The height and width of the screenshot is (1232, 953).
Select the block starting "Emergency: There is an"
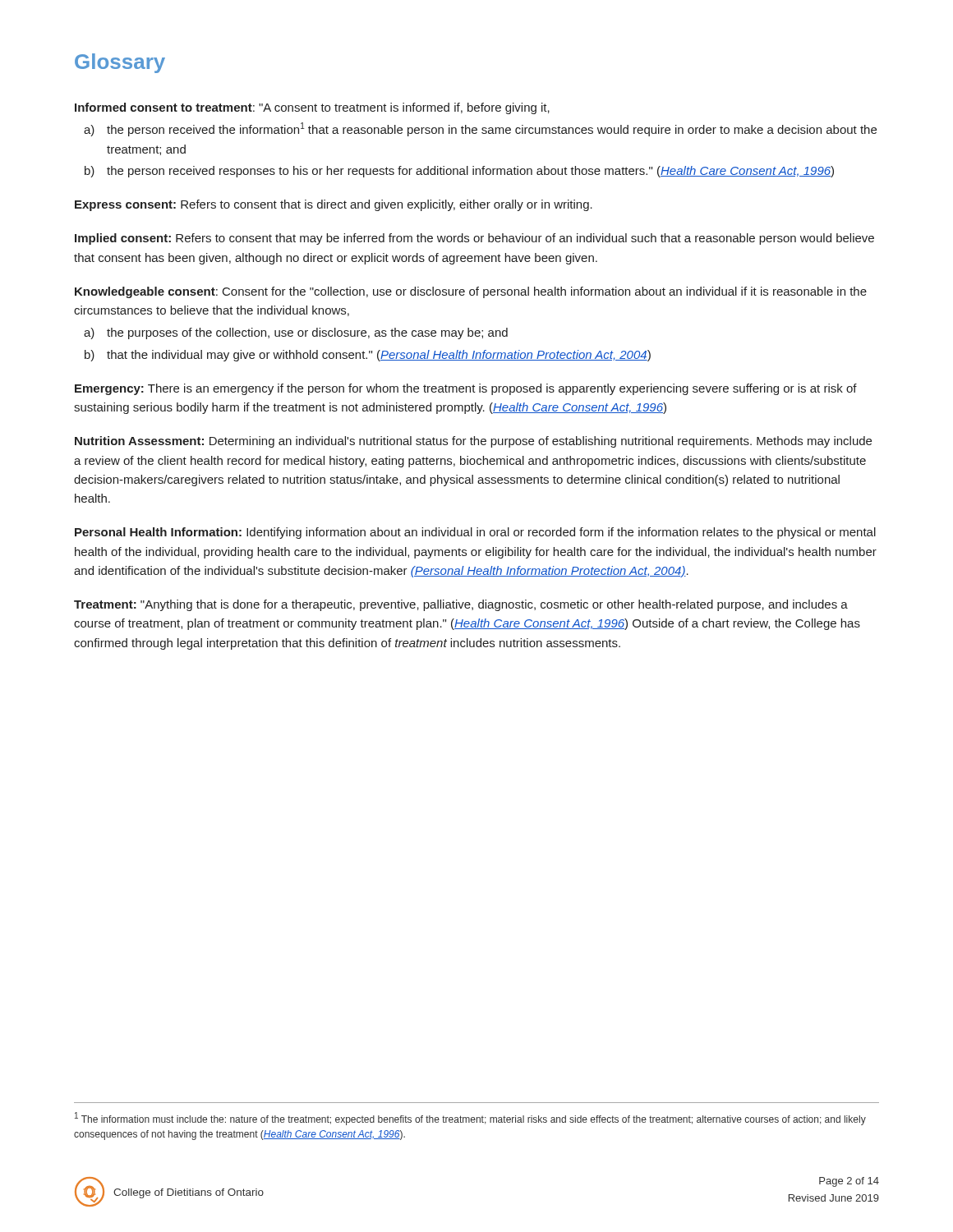476,398
